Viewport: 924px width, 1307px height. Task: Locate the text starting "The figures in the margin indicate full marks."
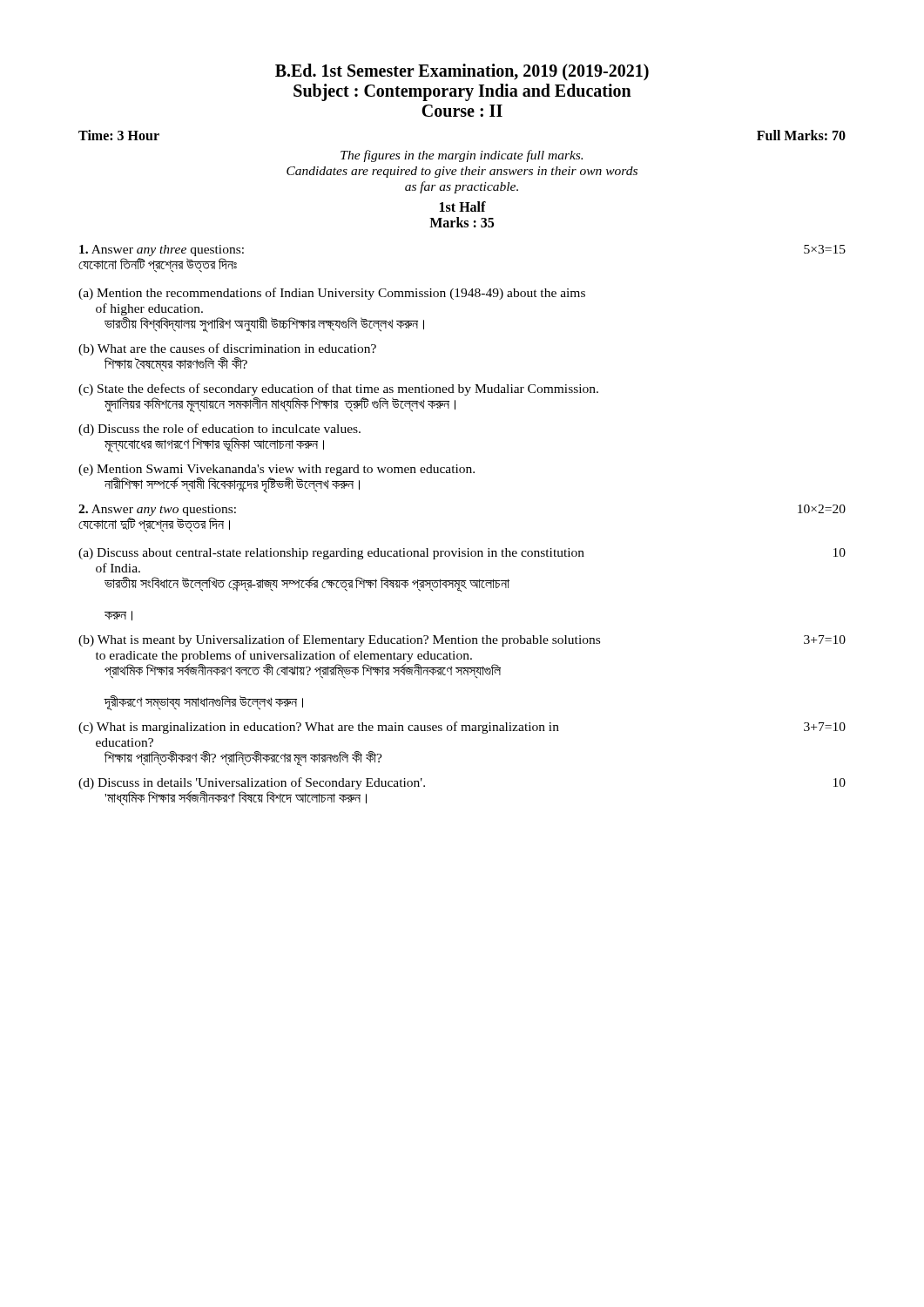pos(462,171)
